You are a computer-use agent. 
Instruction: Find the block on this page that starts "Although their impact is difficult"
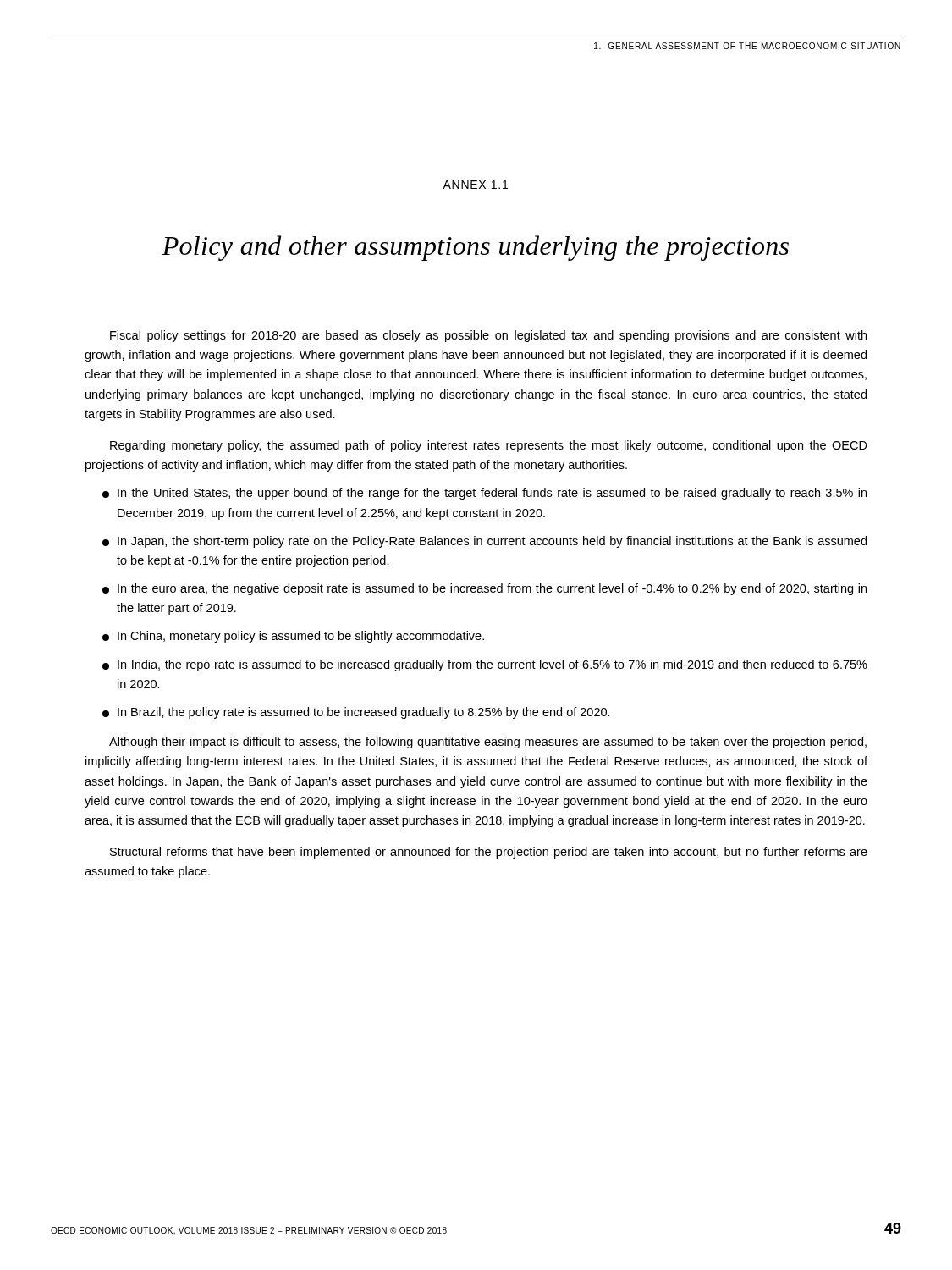[x=476, y=781]
